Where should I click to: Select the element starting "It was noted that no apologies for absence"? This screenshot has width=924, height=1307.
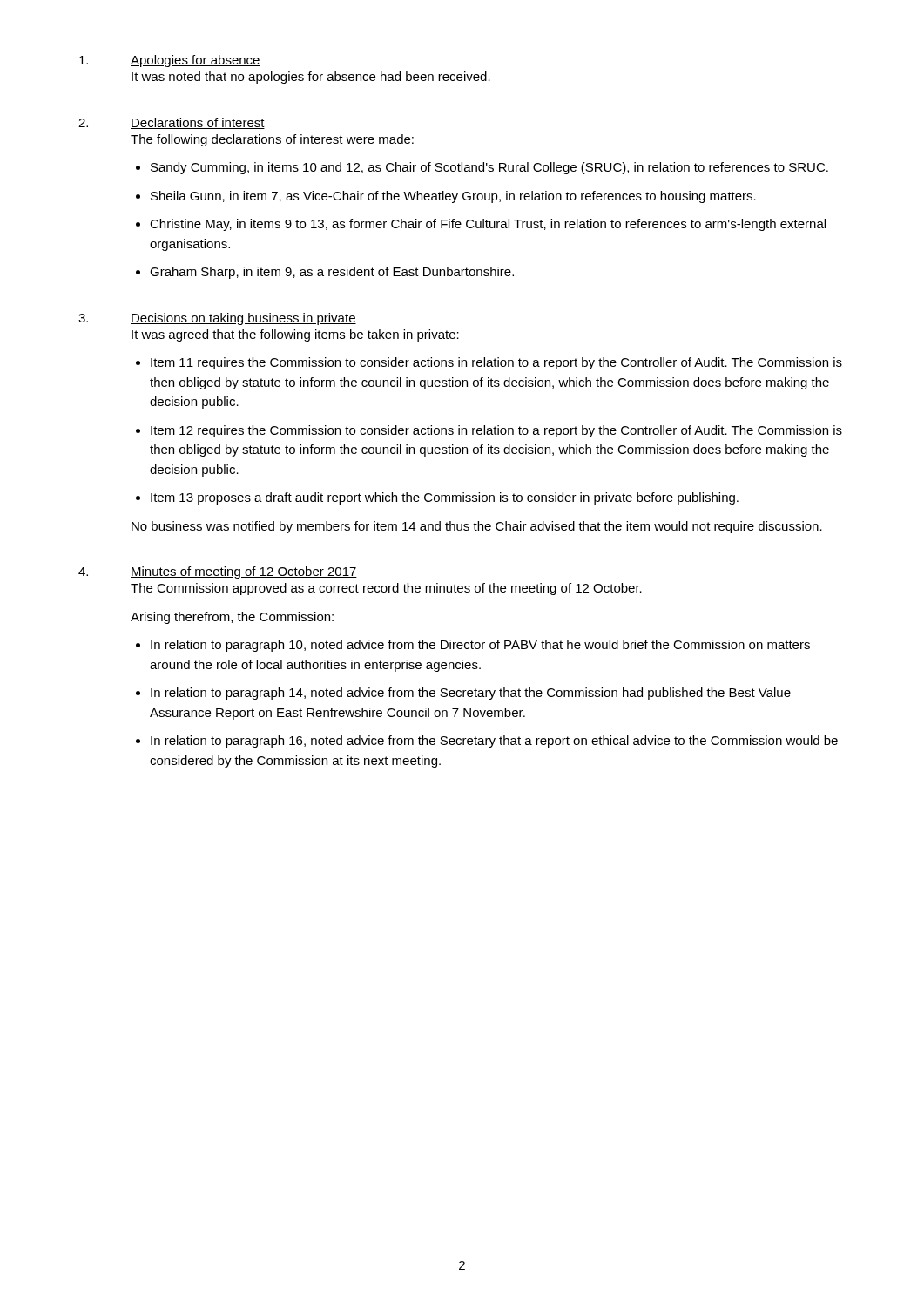click(311, 76)
